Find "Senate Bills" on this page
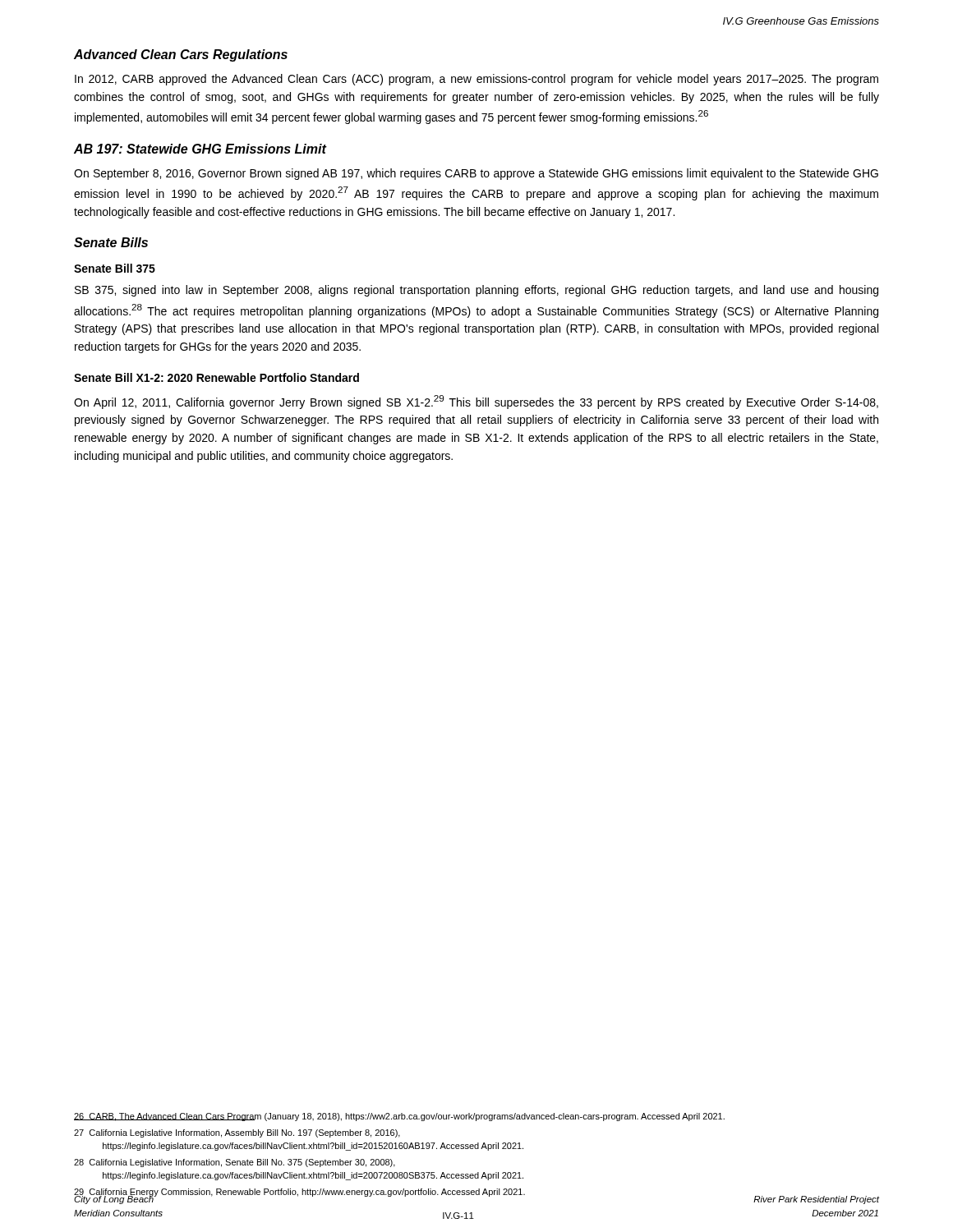This screenshot has height=1232, width=953. click(111, 243)
